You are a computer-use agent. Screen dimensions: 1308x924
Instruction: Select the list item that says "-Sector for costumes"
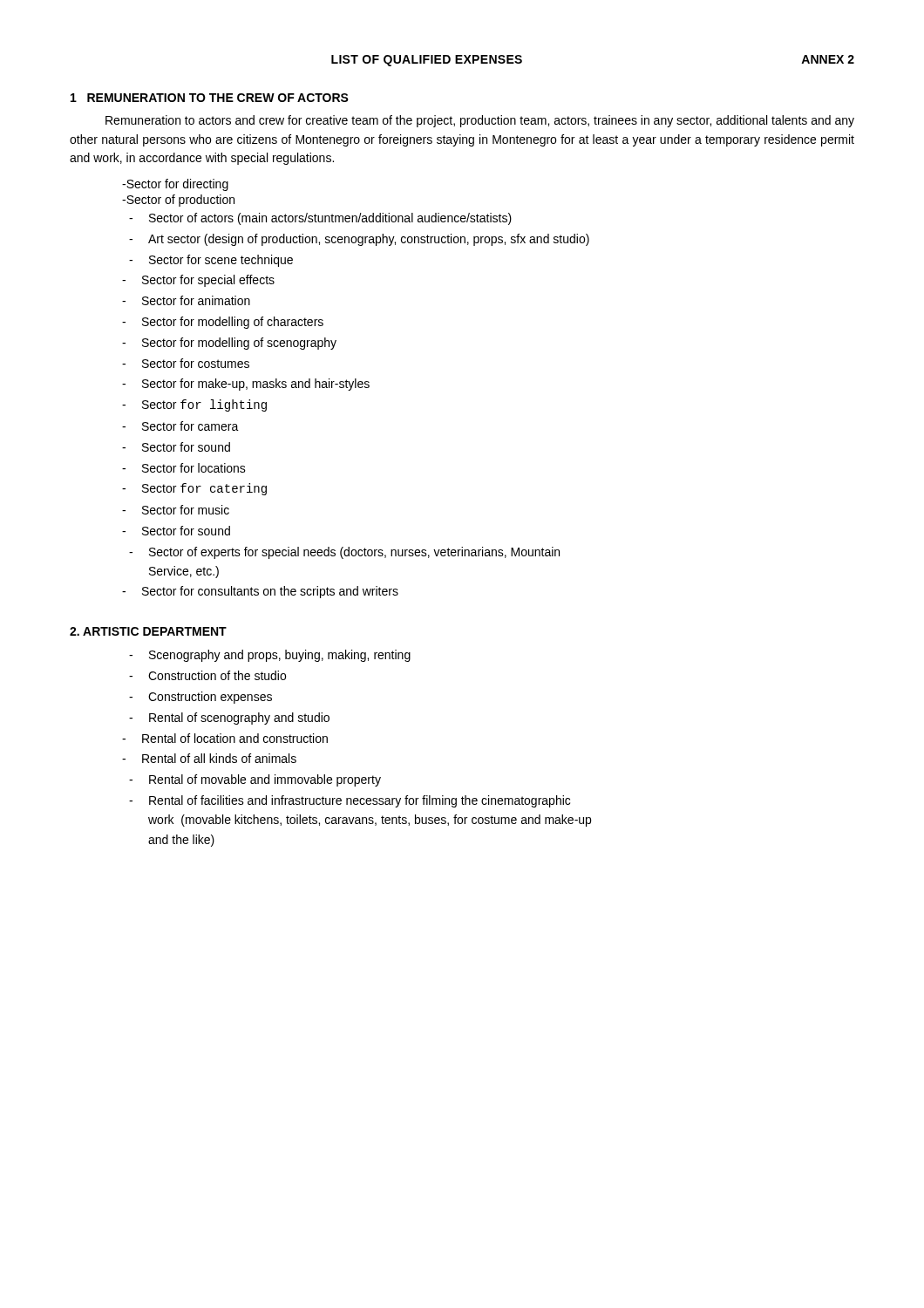pos(186,364)
